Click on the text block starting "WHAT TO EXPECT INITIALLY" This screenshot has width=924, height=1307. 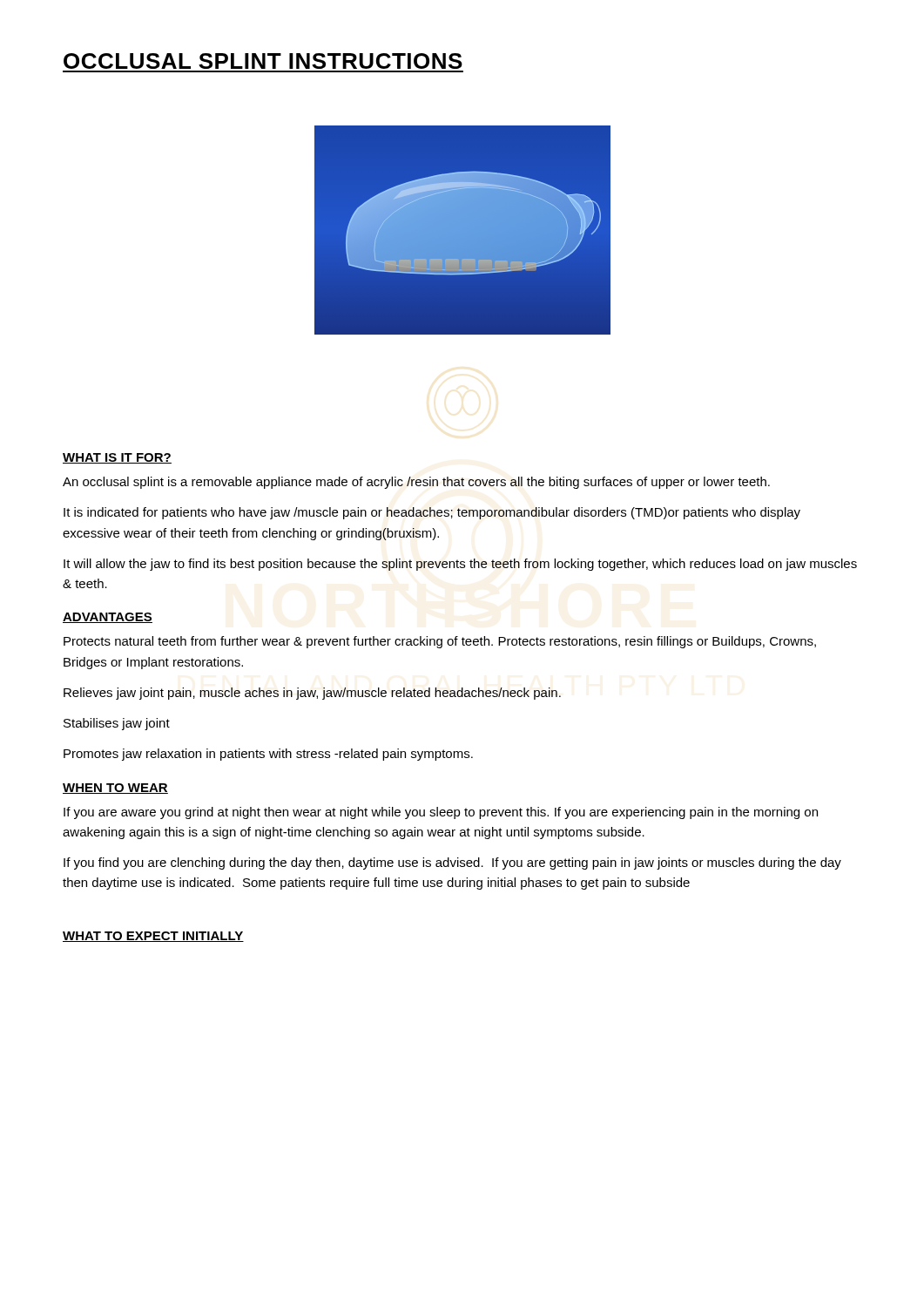tap(153, 935)
